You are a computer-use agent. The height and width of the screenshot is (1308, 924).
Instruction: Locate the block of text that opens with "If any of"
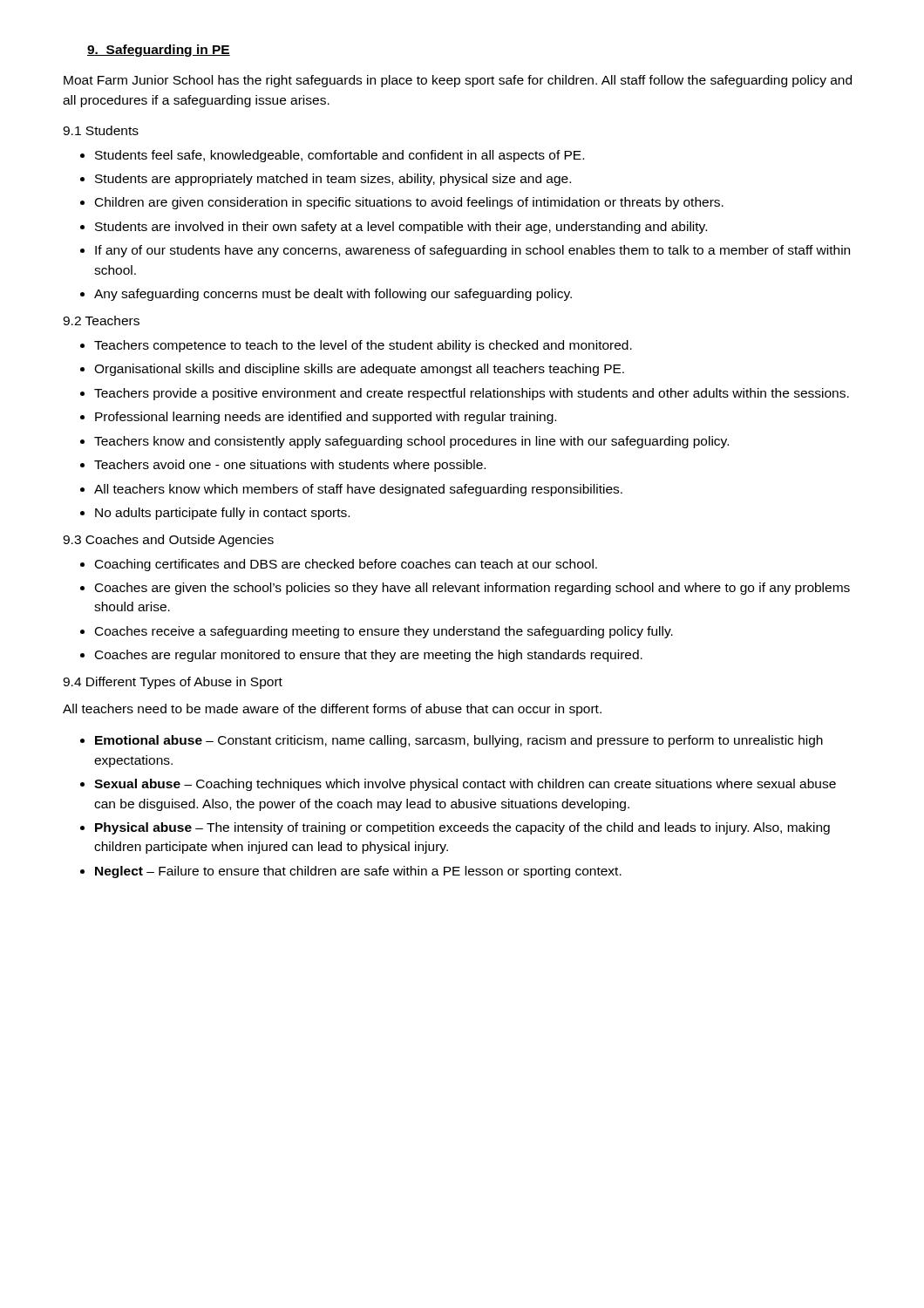(x=462, y=261)
